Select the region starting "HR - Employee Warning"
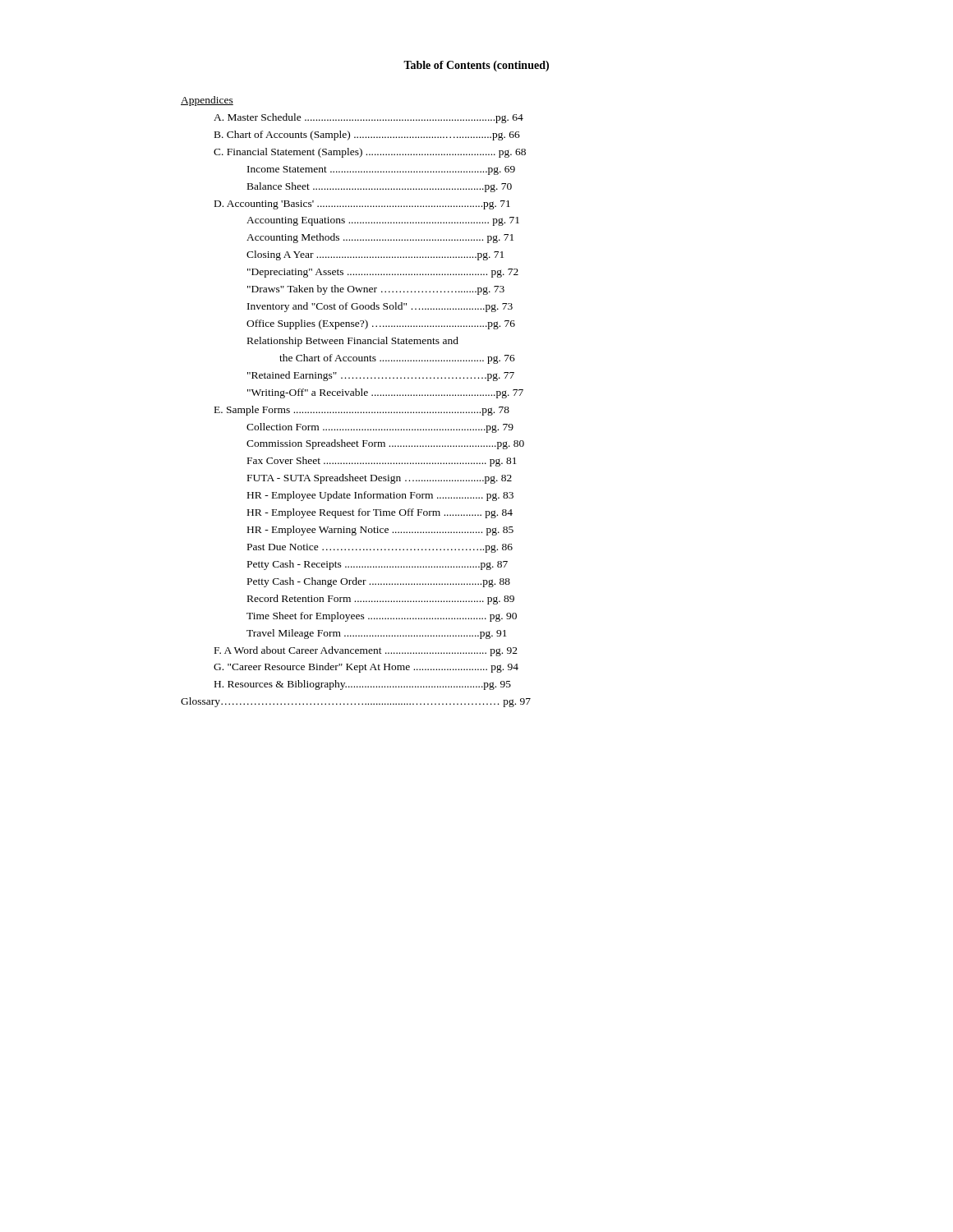This screenshot has width=953, height=1232. pyautogui.click(x=380, y=529)
